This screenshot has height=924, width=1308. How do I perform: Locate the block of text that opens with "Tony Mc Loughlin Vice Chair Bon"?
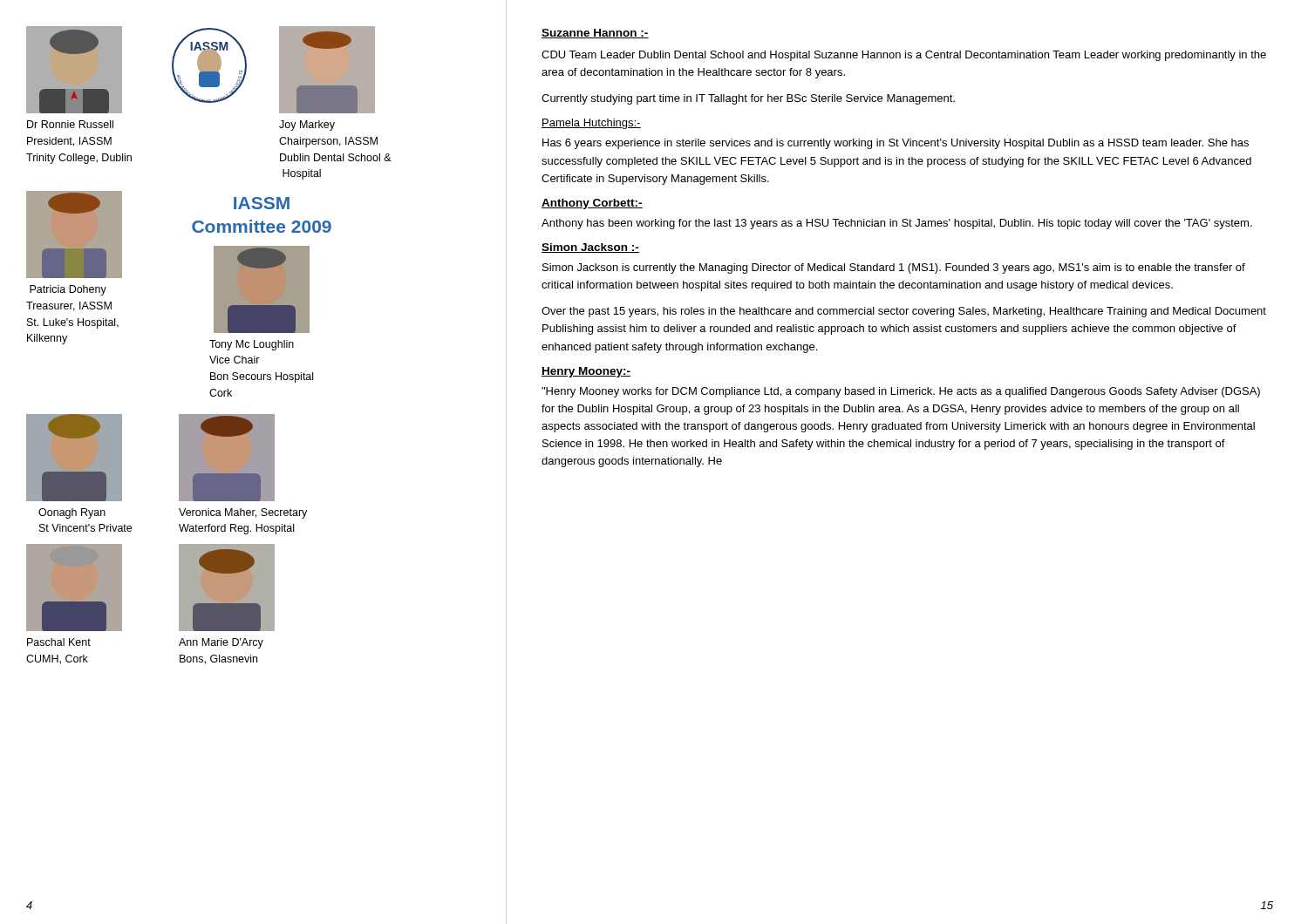pos(262,368)
